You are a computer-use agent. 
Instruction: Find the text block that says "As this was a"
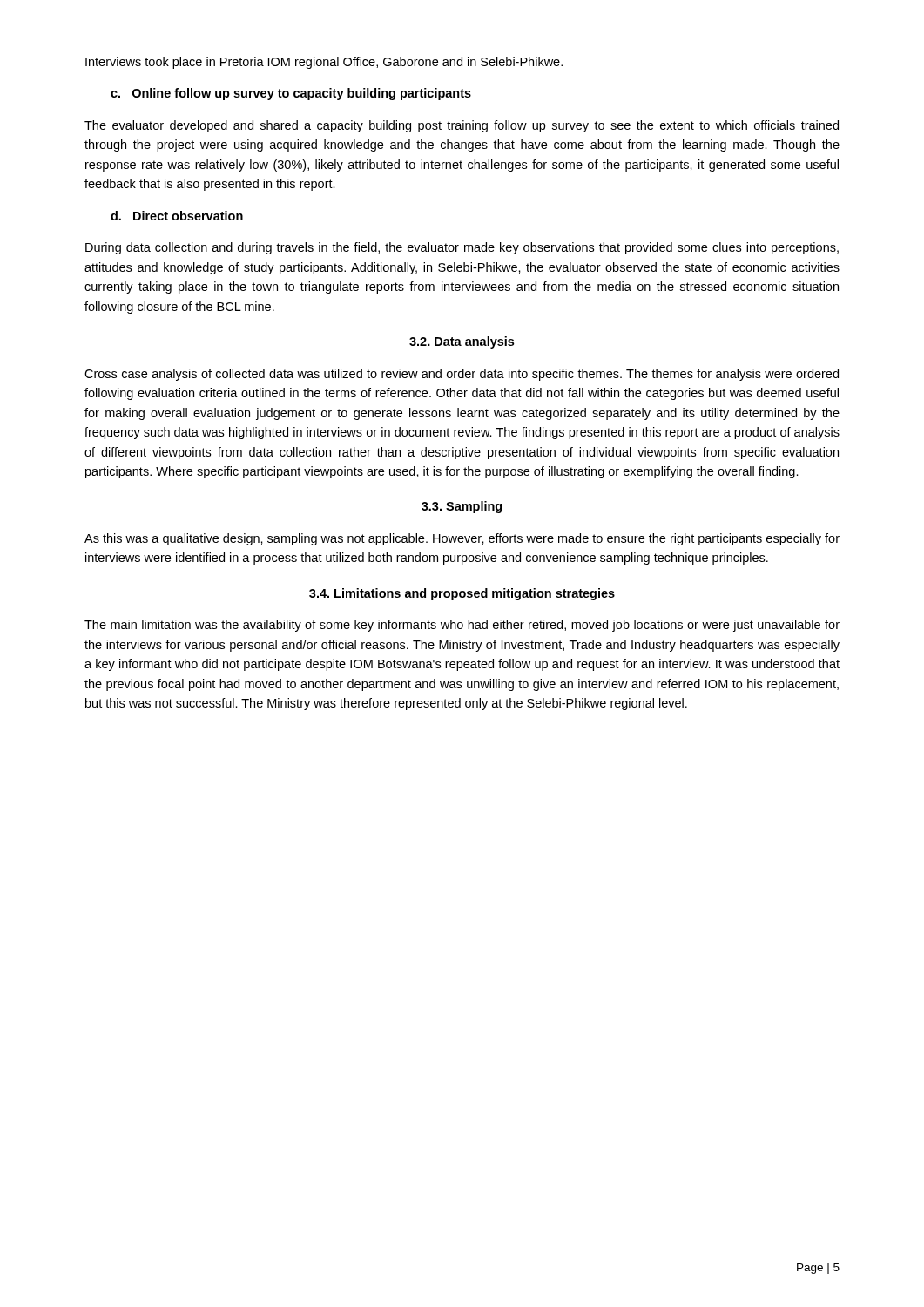pos(462,548)
